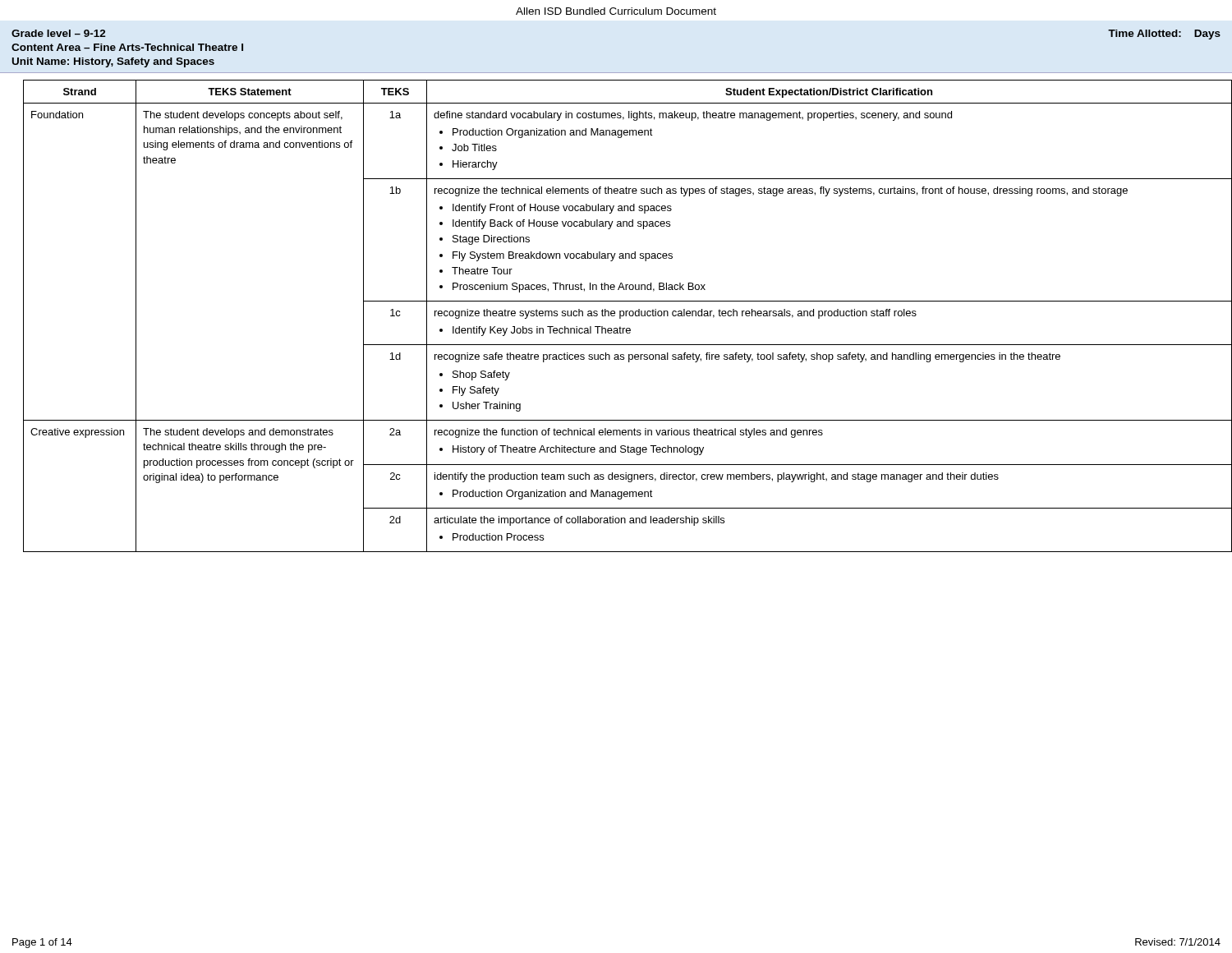1232x953 pixels.
Task: Locate a table
Action: (616, 316)
